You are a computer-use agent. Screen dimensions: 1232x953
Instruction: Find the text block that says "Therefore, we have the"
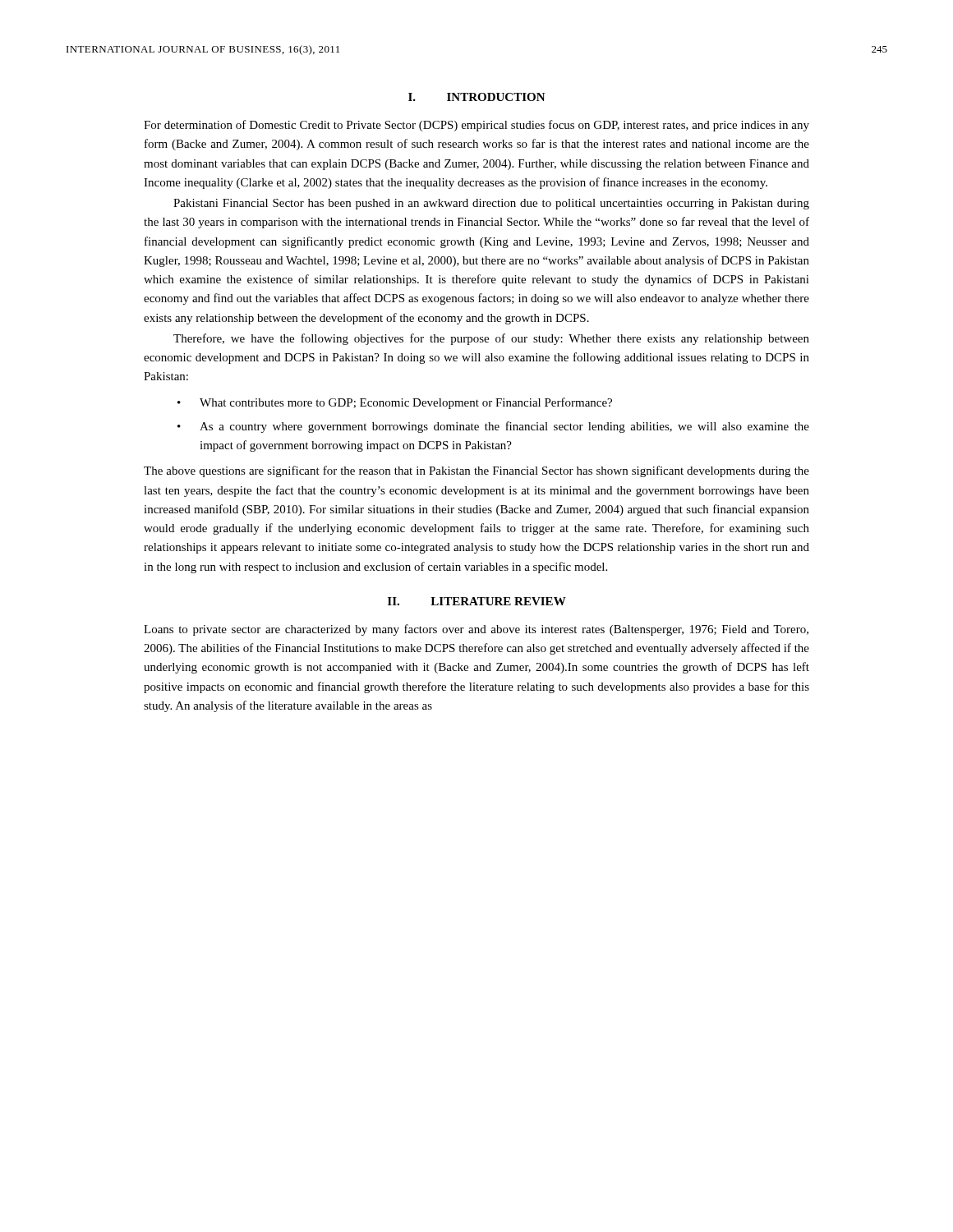point(476,358)
